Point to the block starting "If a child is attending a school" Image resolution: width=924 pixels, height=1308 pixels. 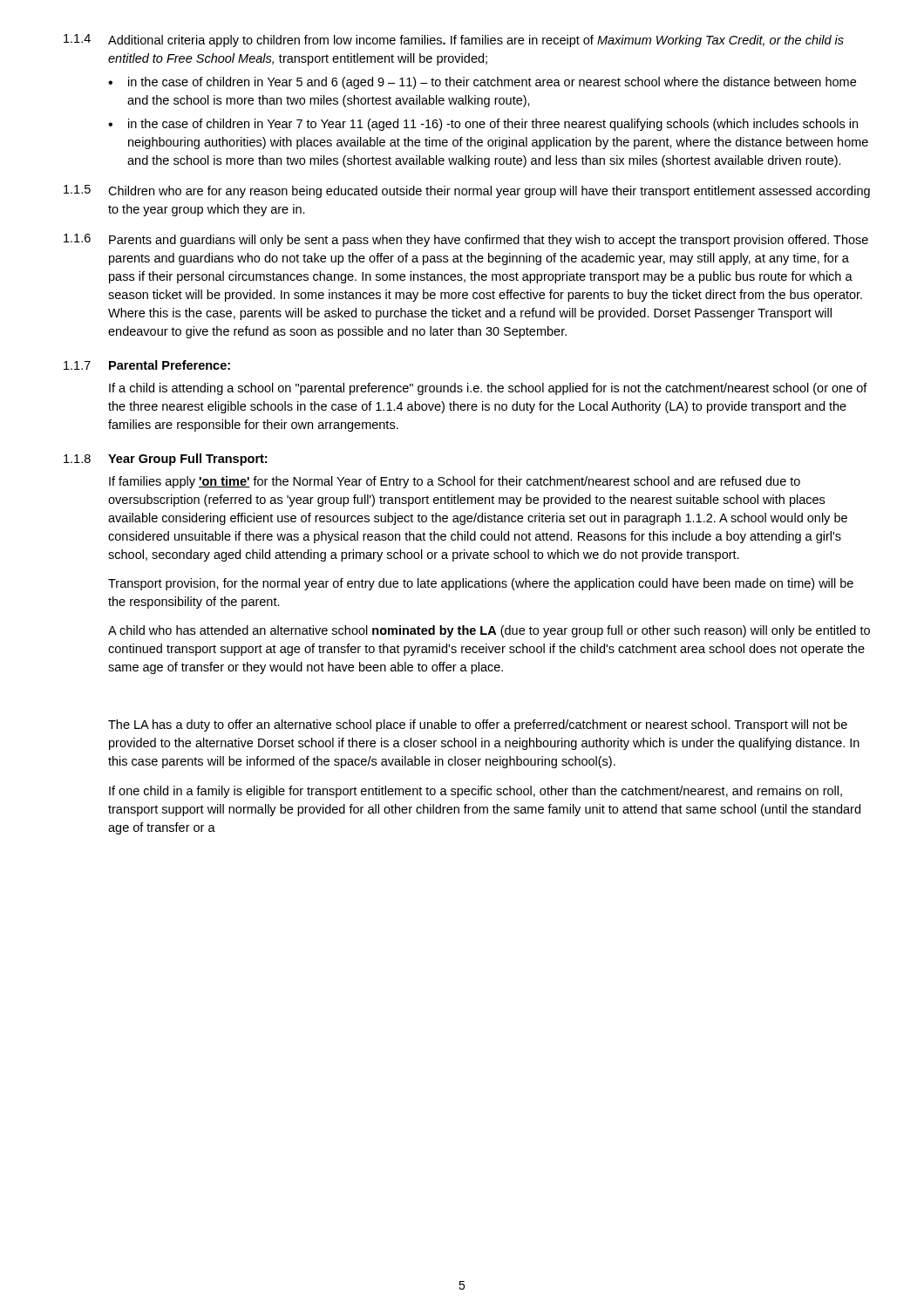pos(487,407)
